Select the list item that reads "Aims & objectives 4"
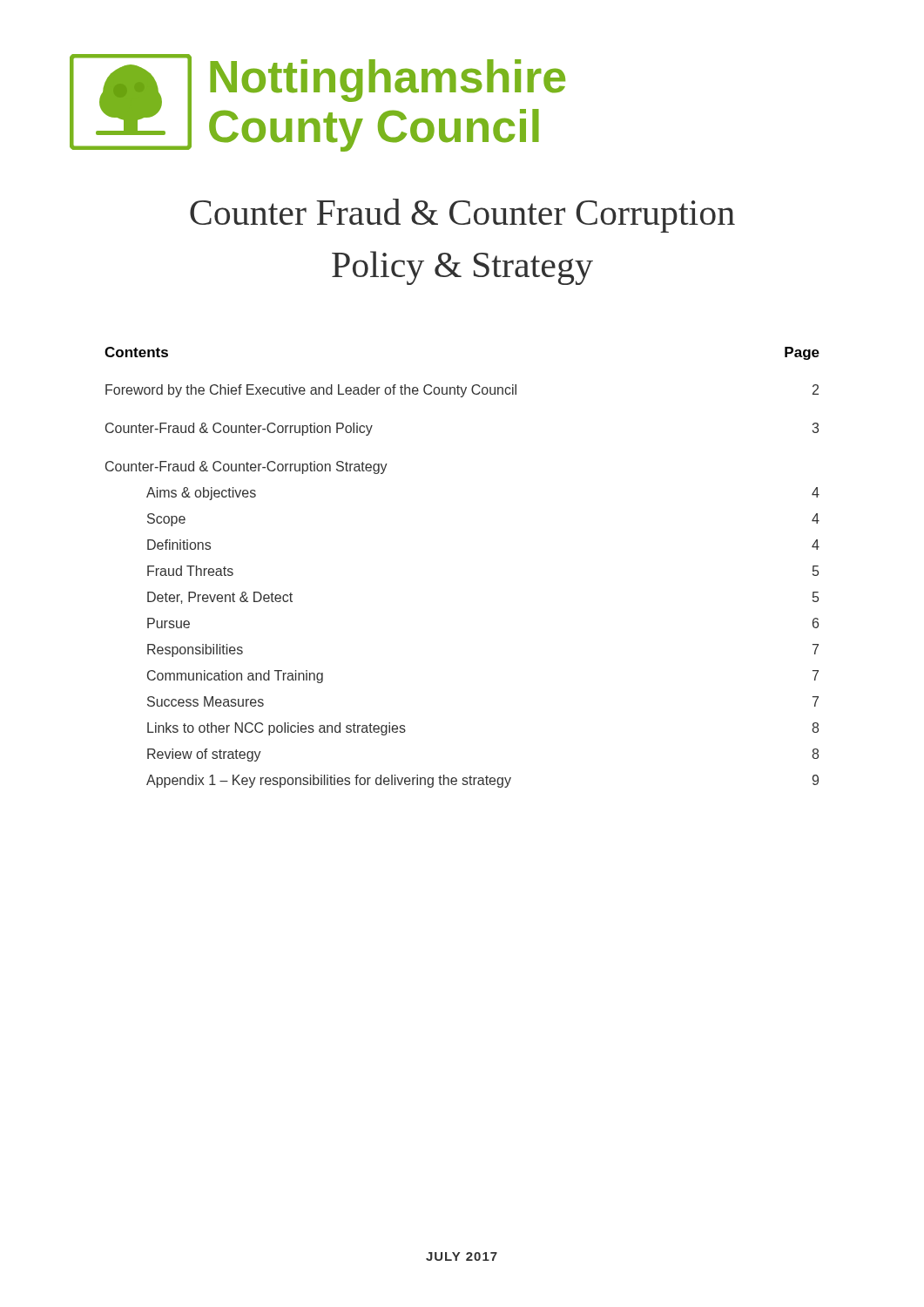 point(196,492)
